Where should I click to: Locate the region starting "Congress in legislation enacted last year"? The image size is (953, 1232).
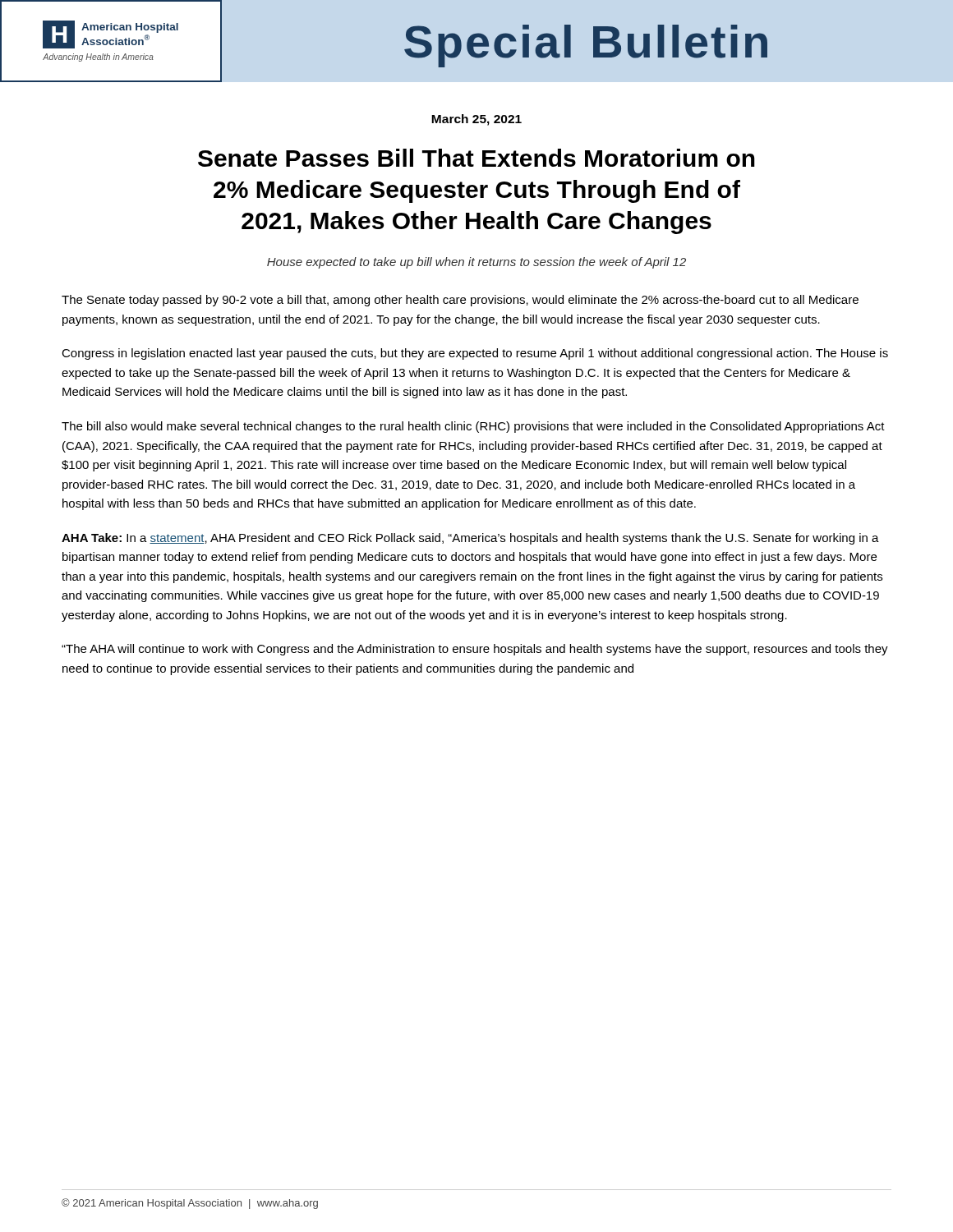pyautogui.click(x=475, y=372)
